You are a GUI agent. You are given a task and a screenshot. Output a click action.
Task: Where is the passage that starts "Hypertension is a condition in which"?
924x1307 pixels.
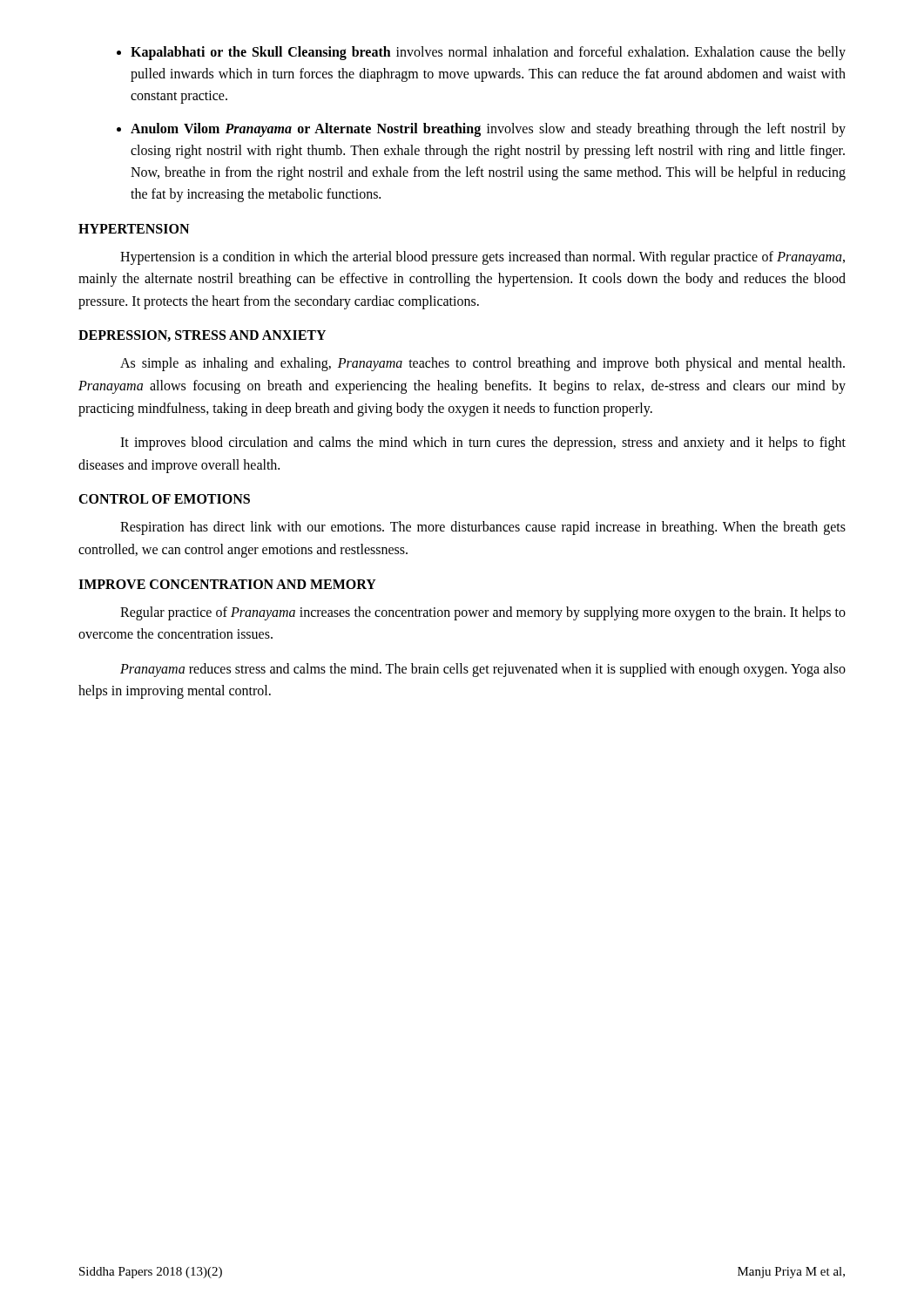pyautogui.click(x=462, y=279)
